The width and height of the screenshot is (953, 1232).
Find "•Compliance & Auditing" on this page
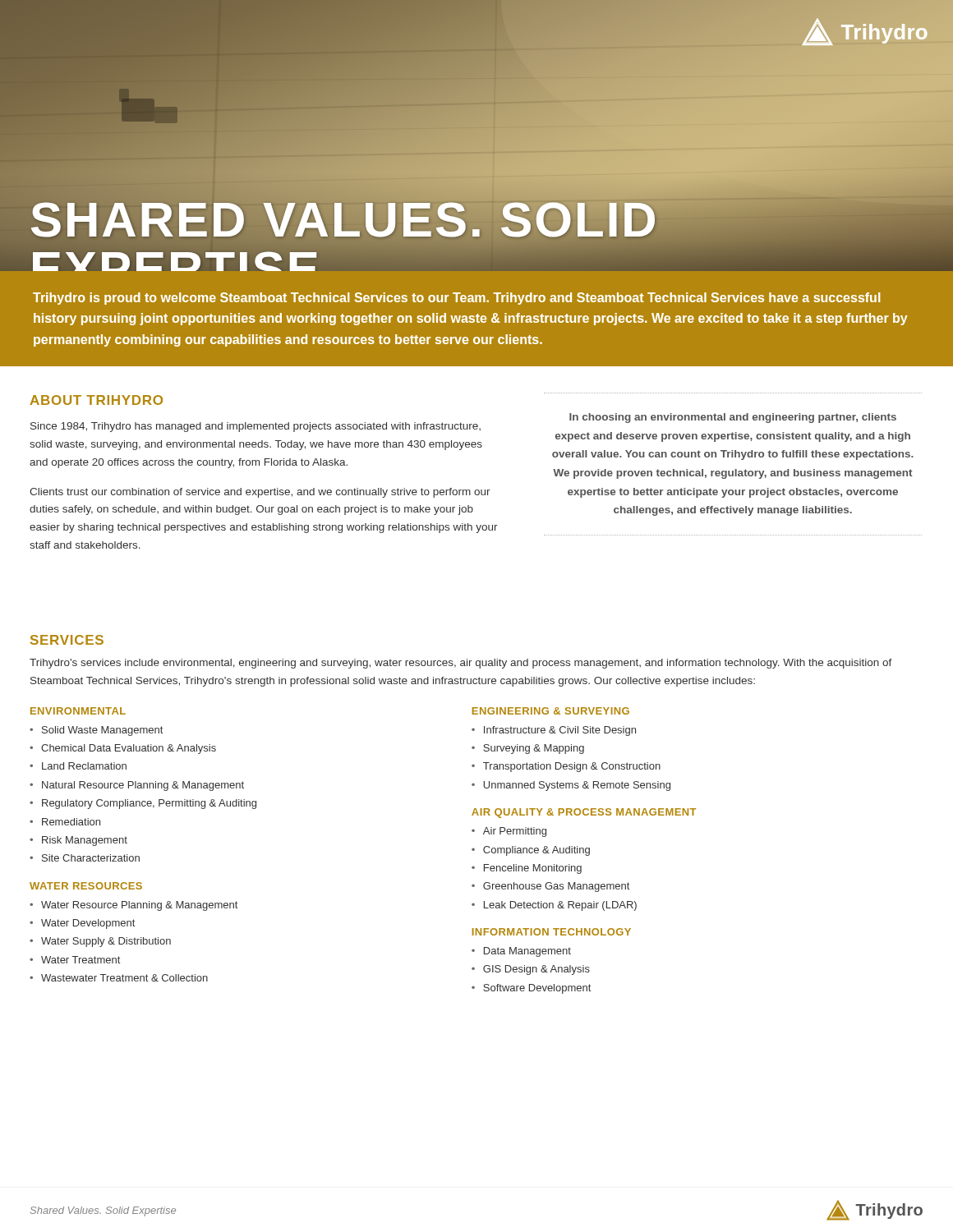coord(531,850)
